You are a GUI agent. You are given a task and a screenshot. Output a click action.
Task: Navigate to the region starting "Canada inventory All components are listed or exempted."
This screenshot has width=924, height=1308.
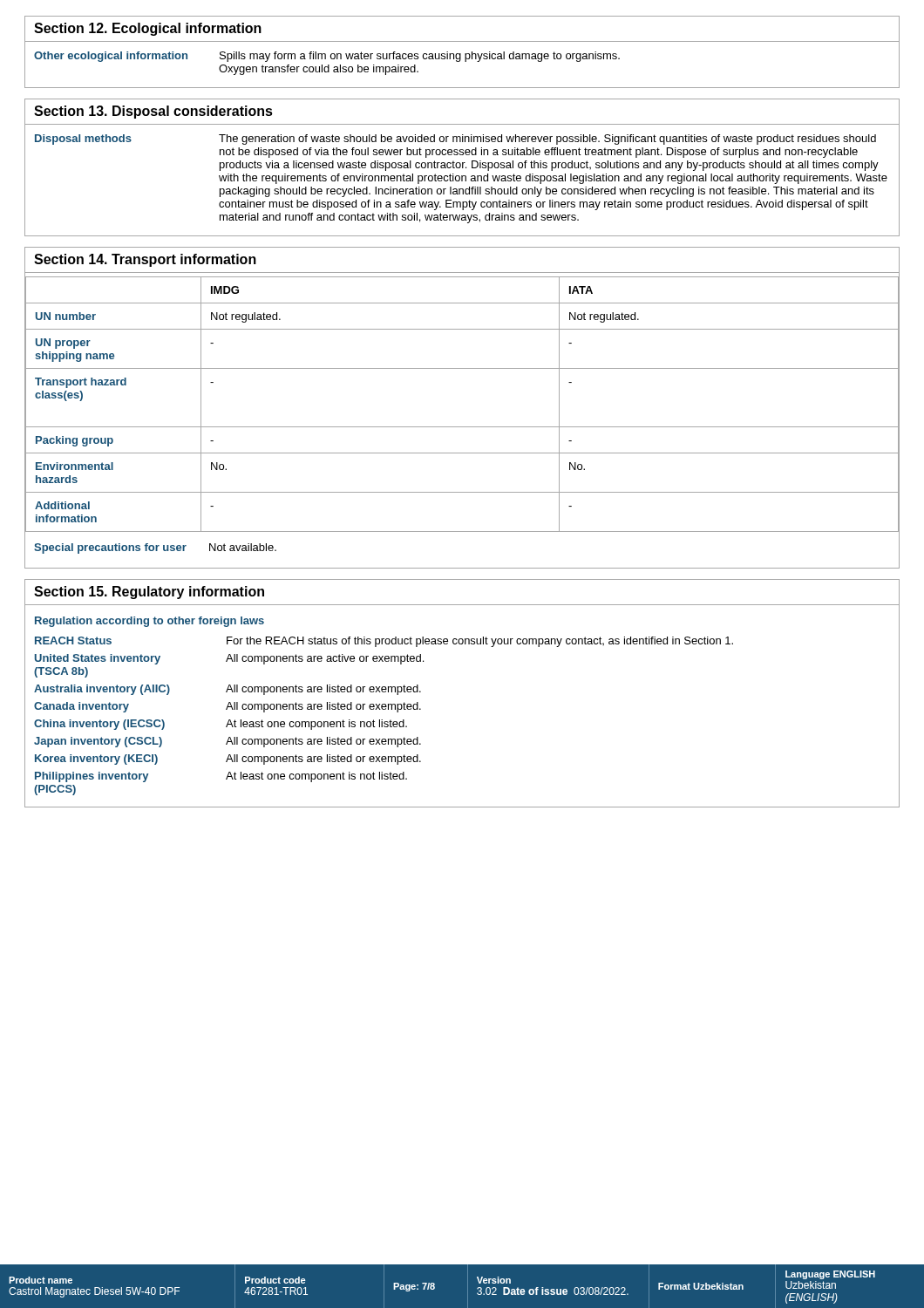point(228,707)
